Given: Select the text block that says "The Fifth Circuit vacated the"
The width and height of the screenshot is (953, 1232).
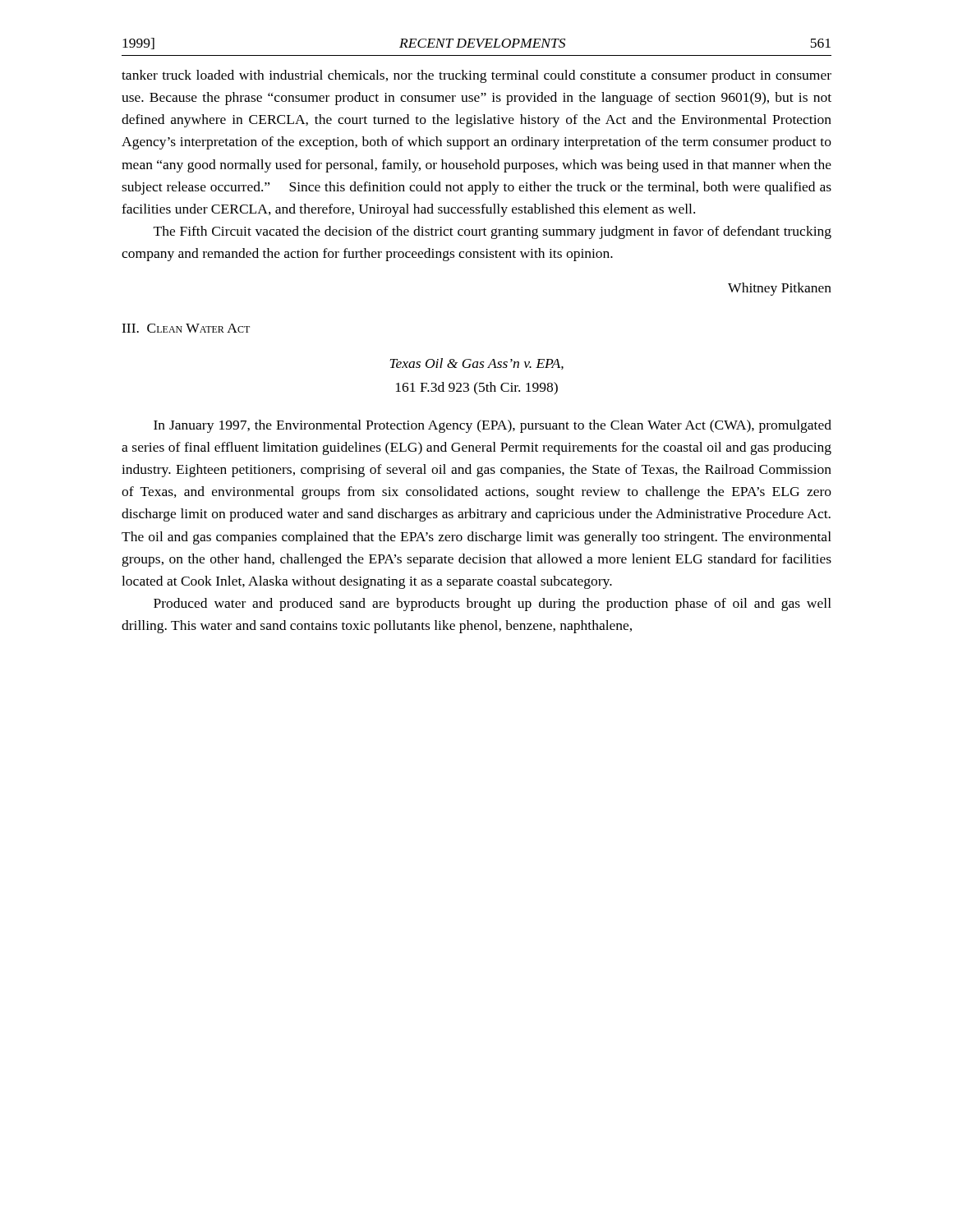Looking at the screenshot, I should click(x=476, y=242).
